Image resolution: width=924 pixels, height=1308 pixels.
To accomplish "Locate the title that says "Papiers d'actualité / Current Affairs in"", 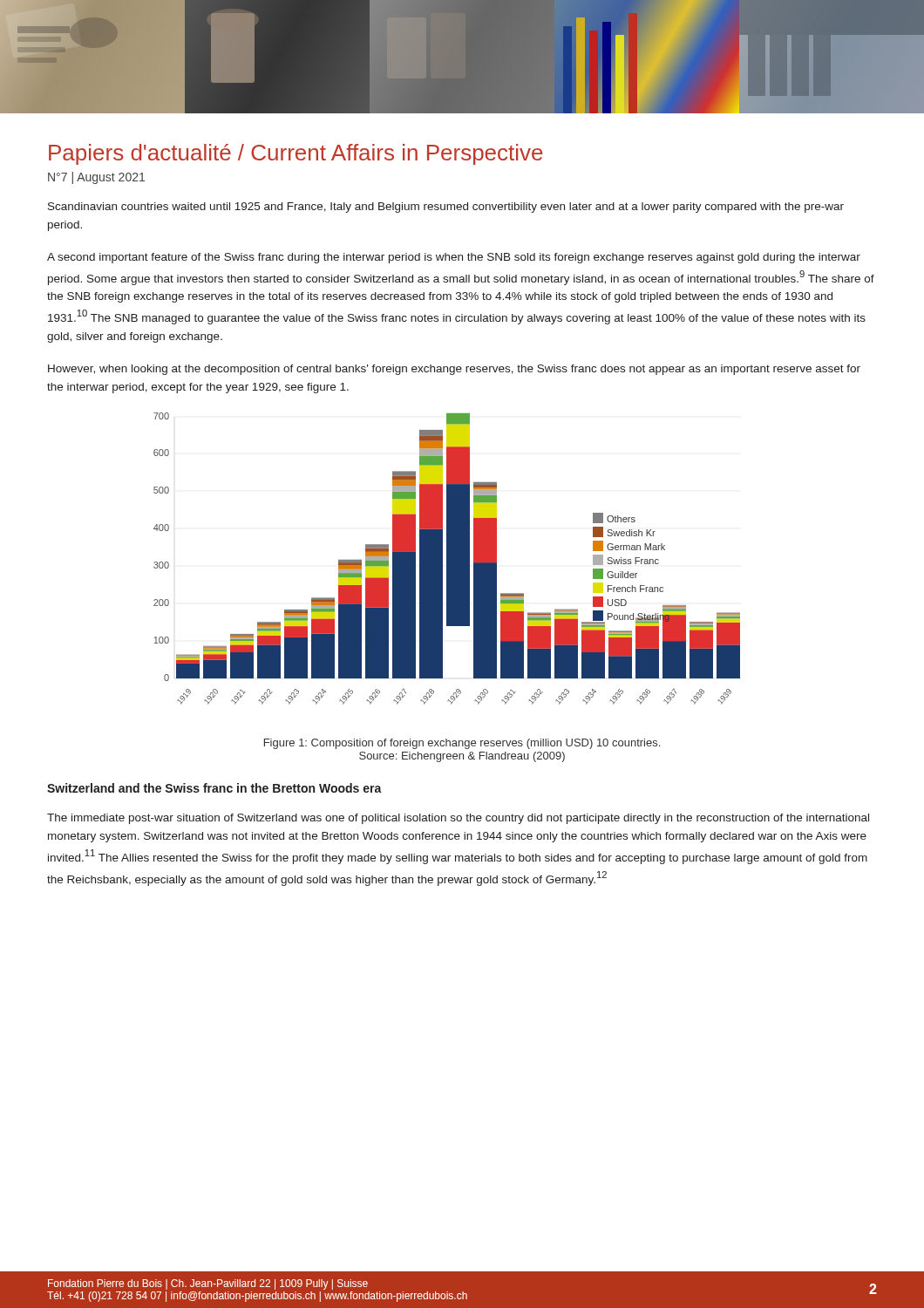I will [x=295, y=153].
